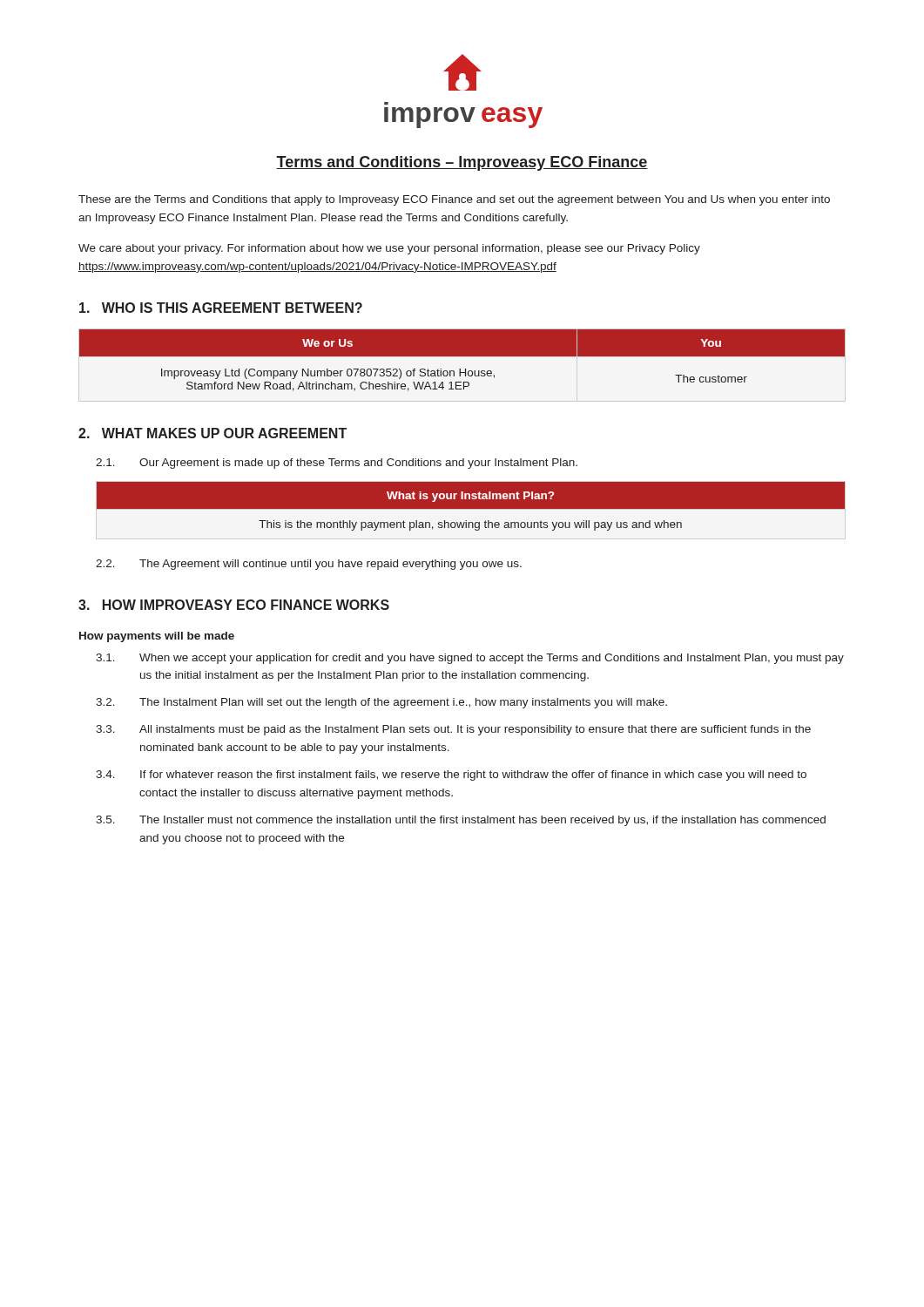
Task: Click on the list item containing "2.2. The Agreement will continue until you"
Action: 471,564
